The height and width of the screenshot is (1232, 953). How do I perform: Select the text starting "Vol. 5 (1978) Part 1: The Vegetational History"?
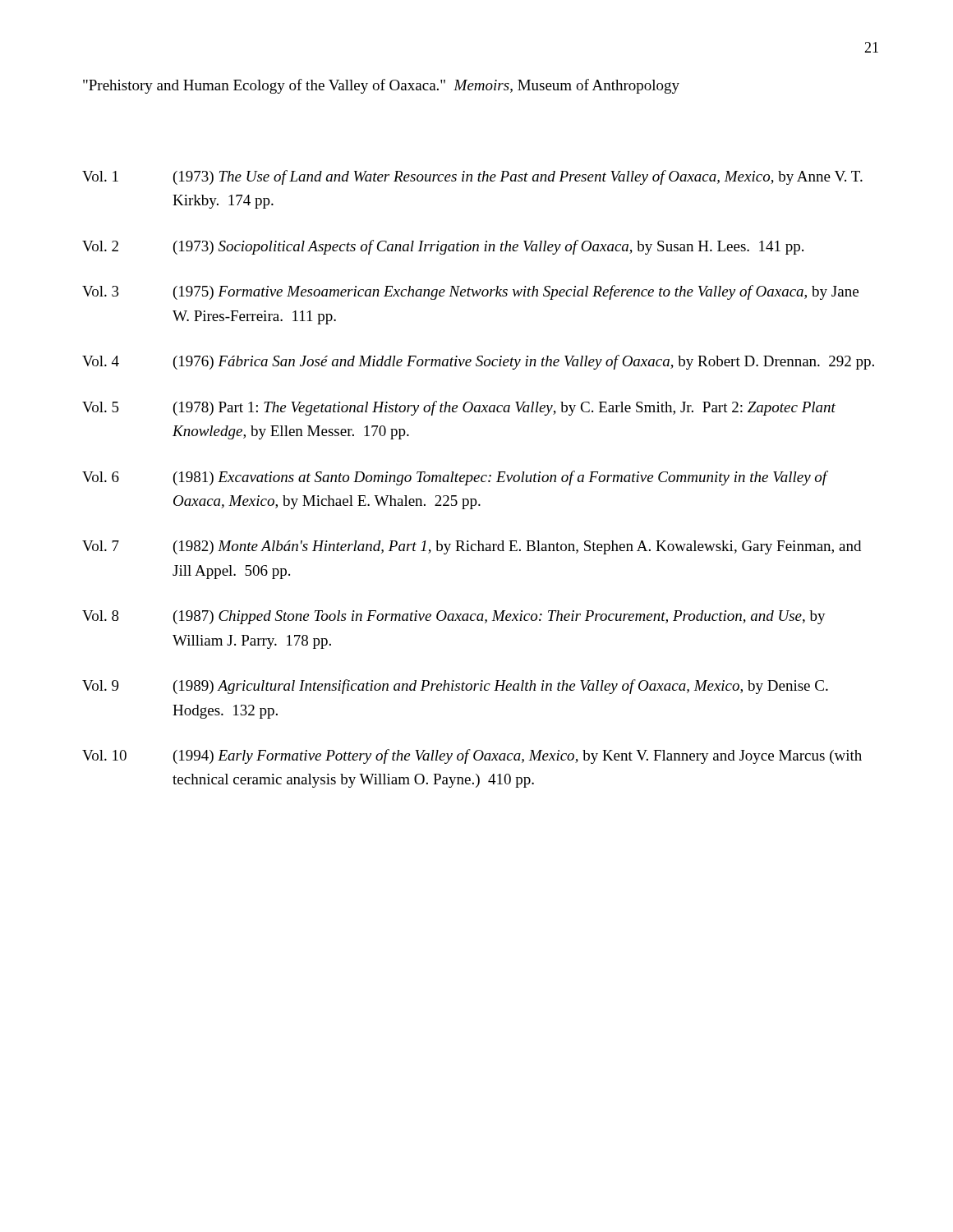coord(481,419)
